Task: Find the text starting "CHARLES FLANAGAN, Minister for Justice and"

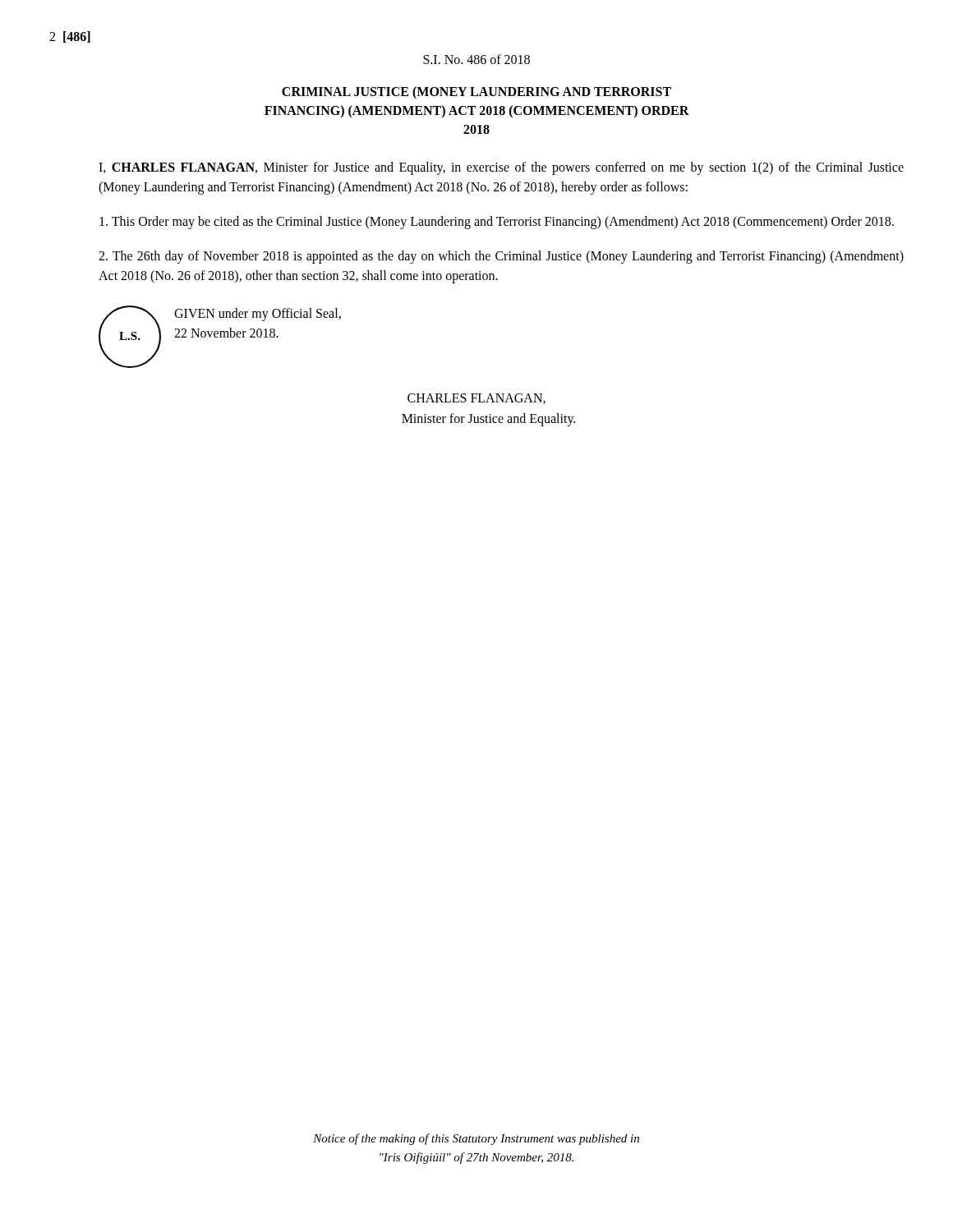Action: click(476, 408)
